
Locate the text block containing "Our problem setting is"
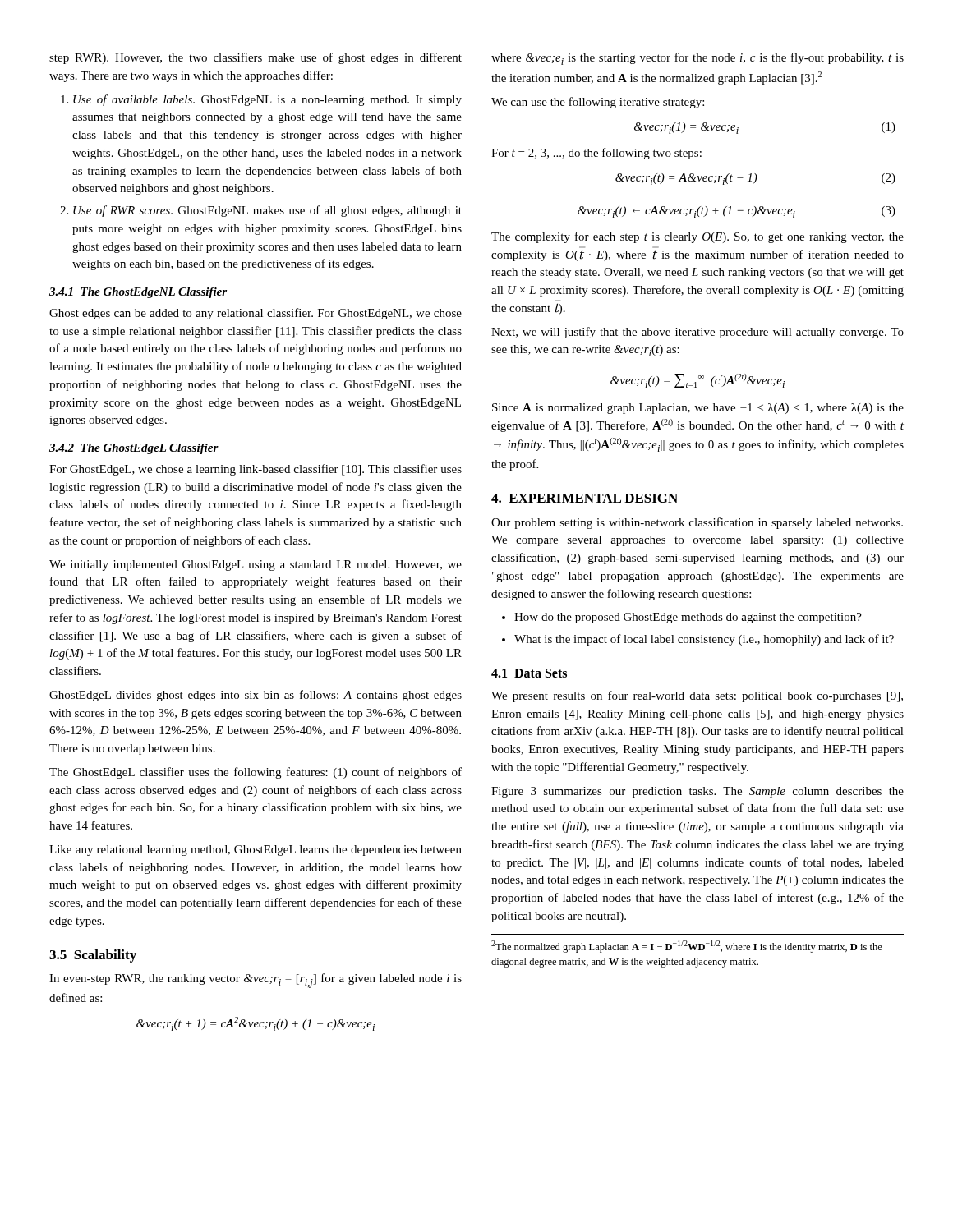(698, 558)
